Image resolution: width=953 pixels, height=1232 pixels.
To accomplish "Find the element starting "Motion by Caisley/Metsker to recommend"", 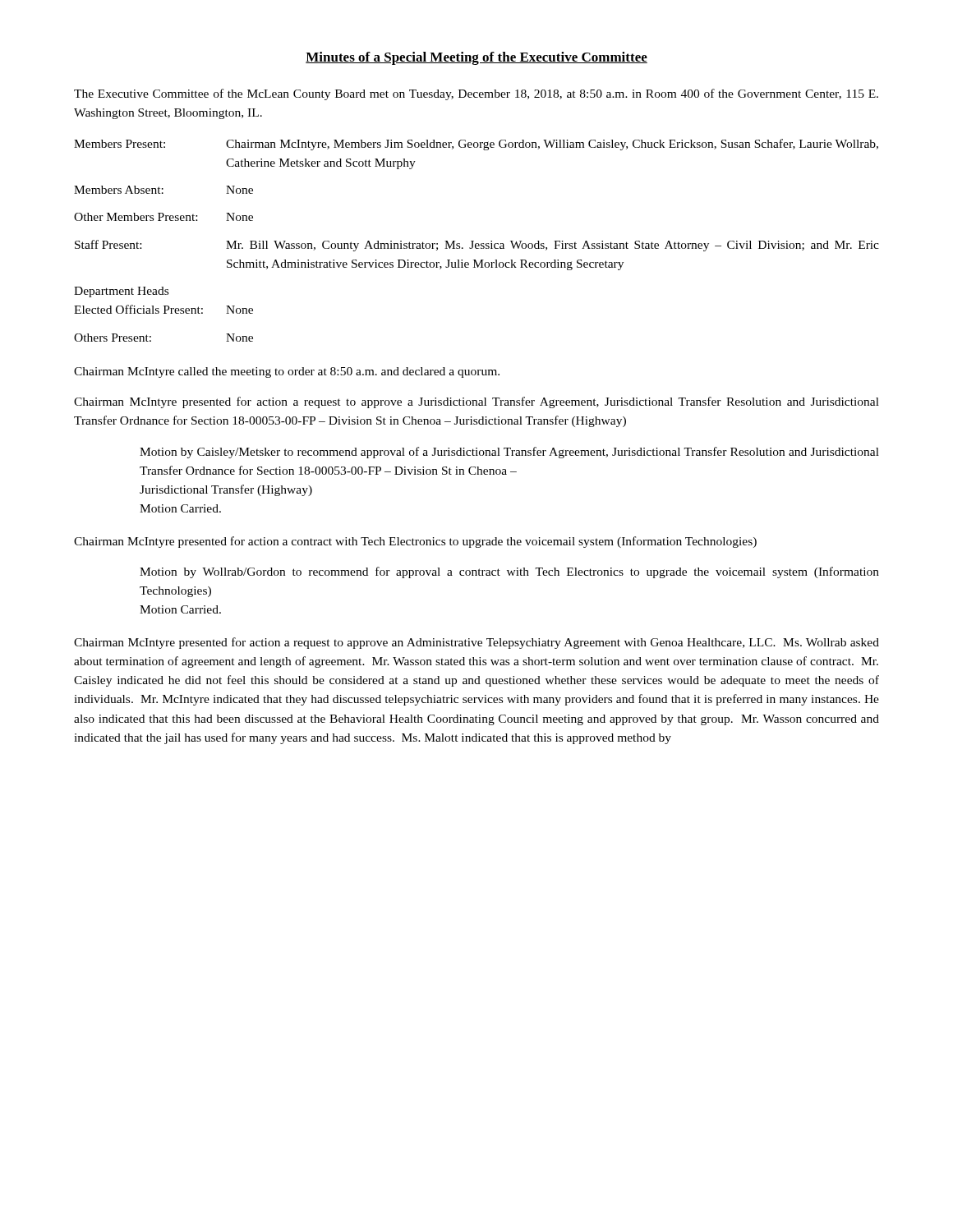I will 509,480.
